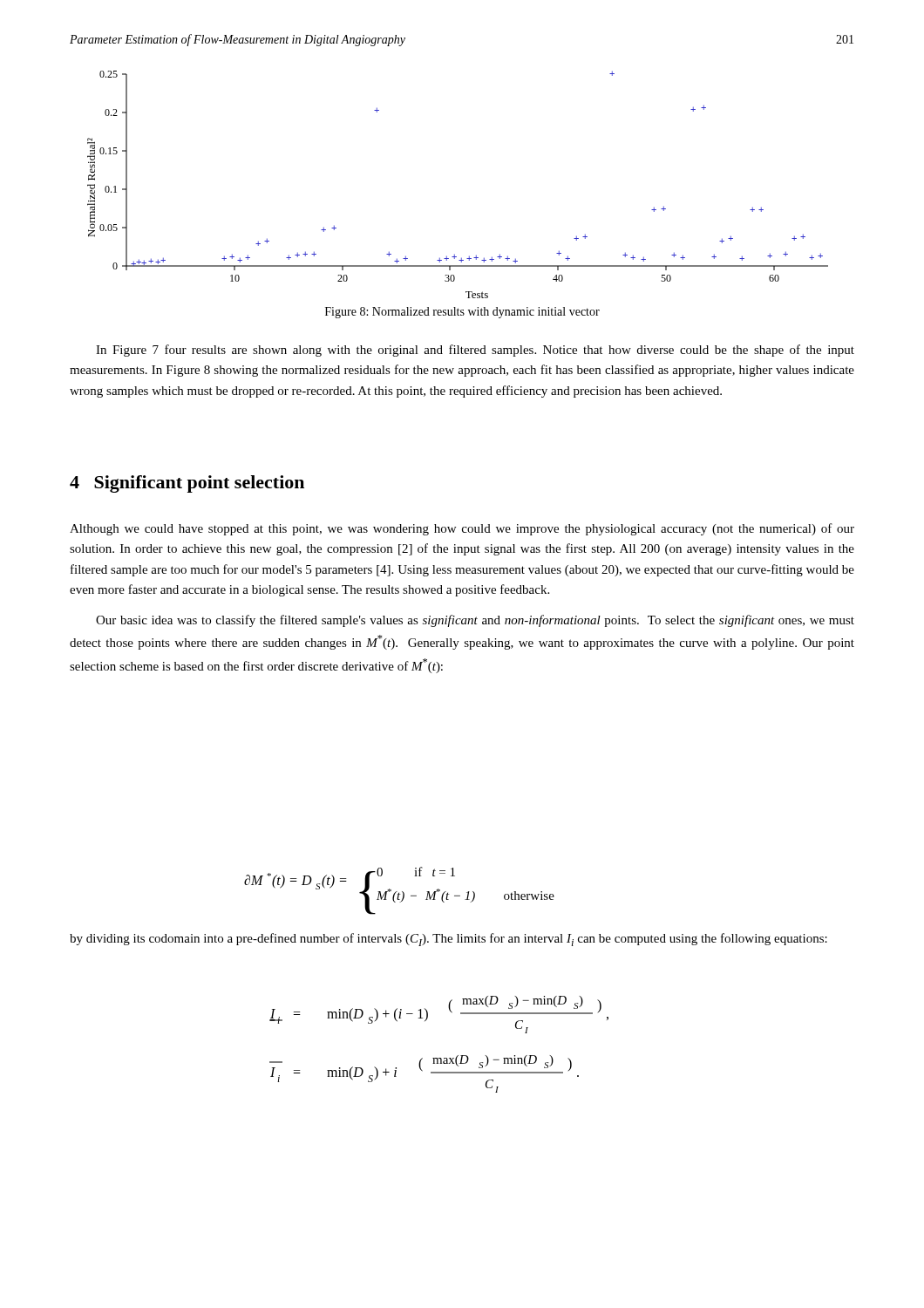Point to the passage starting "Figure 8: Normalized"
The height and width of the screenshot is (1308, 924).
point(462,312)
